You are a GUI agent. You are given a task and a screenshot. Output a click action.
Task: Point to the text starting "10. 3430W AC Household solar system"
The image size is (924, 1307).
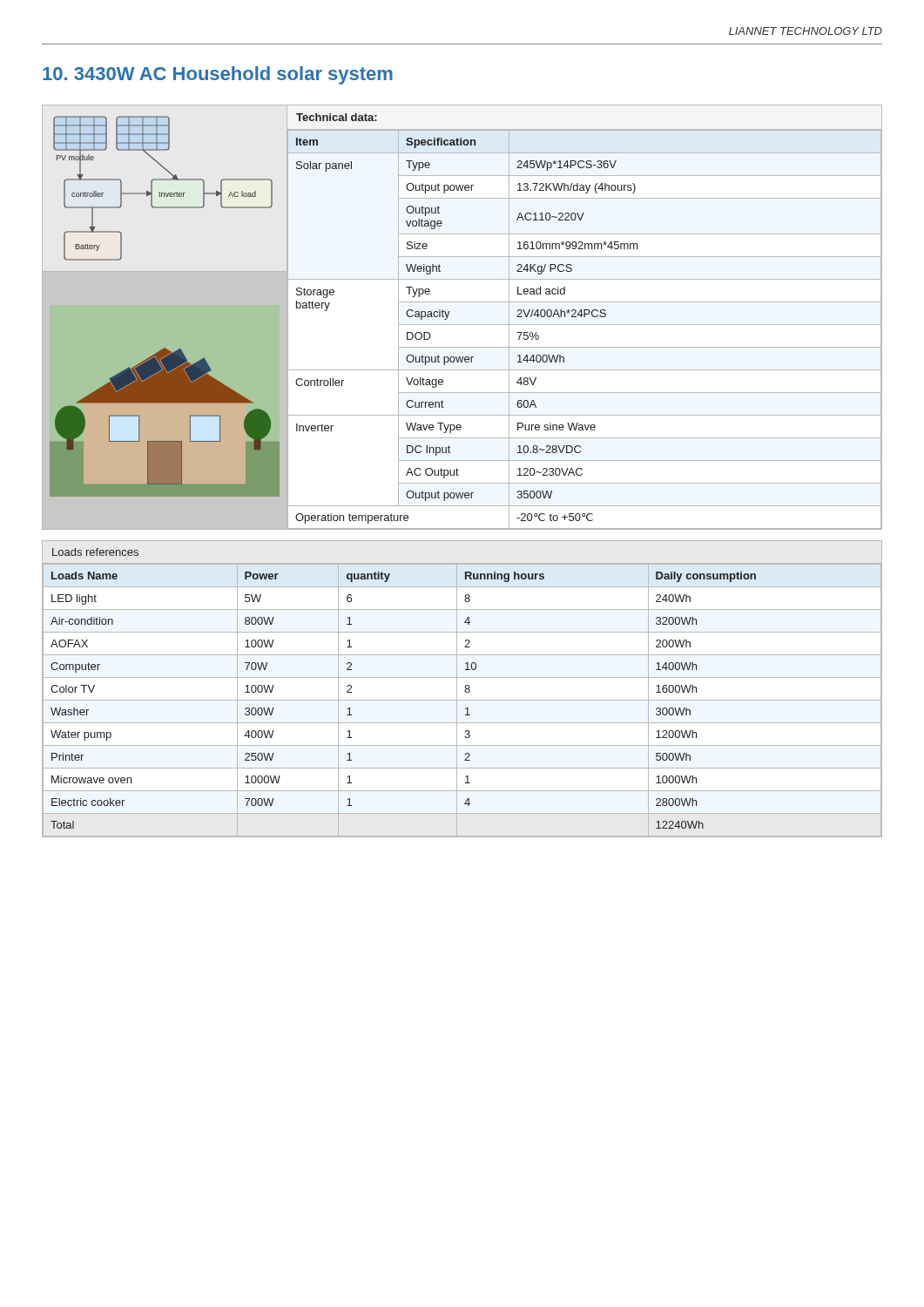coord(218,74)
